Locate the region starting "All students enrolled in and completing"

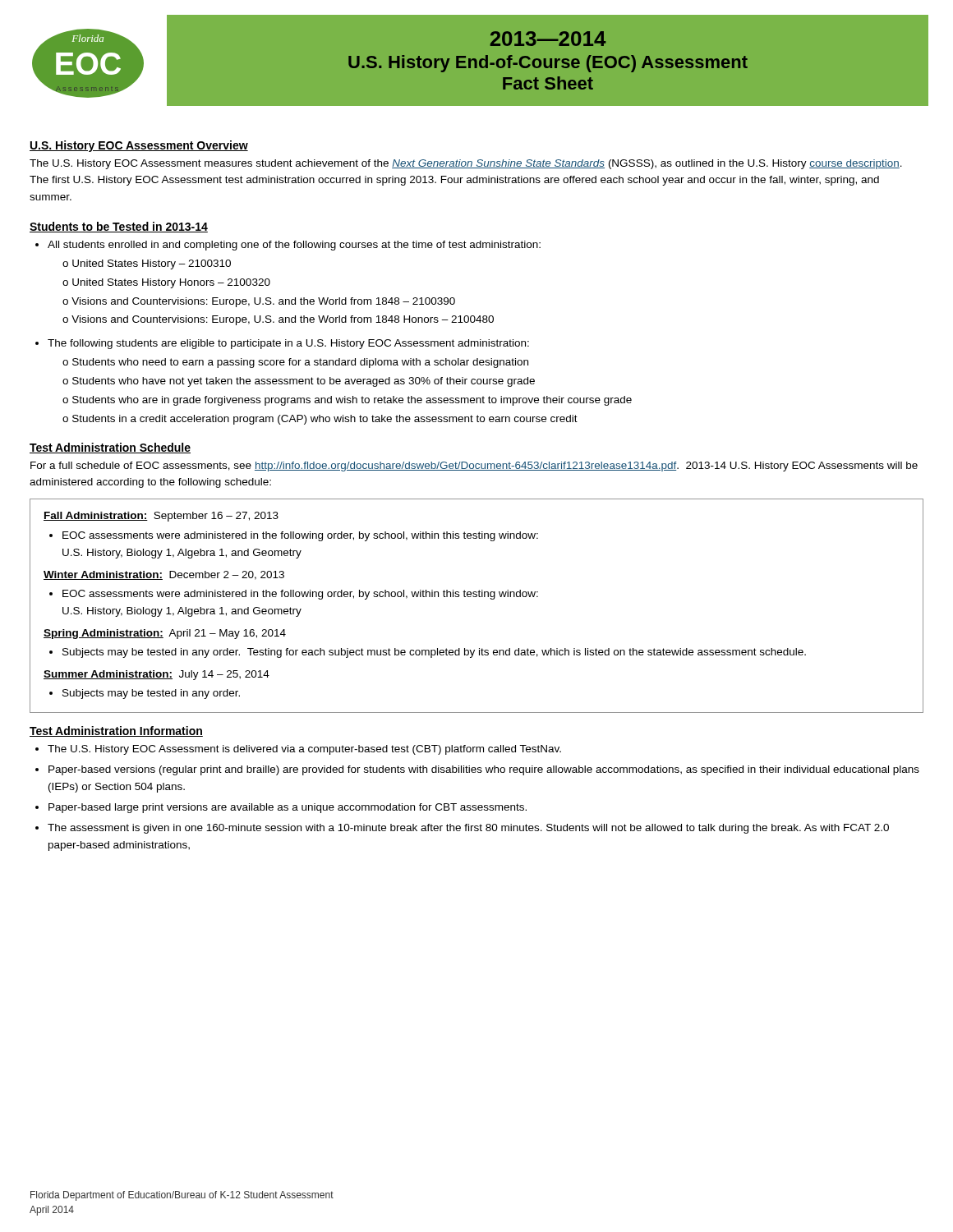point(294,246)
